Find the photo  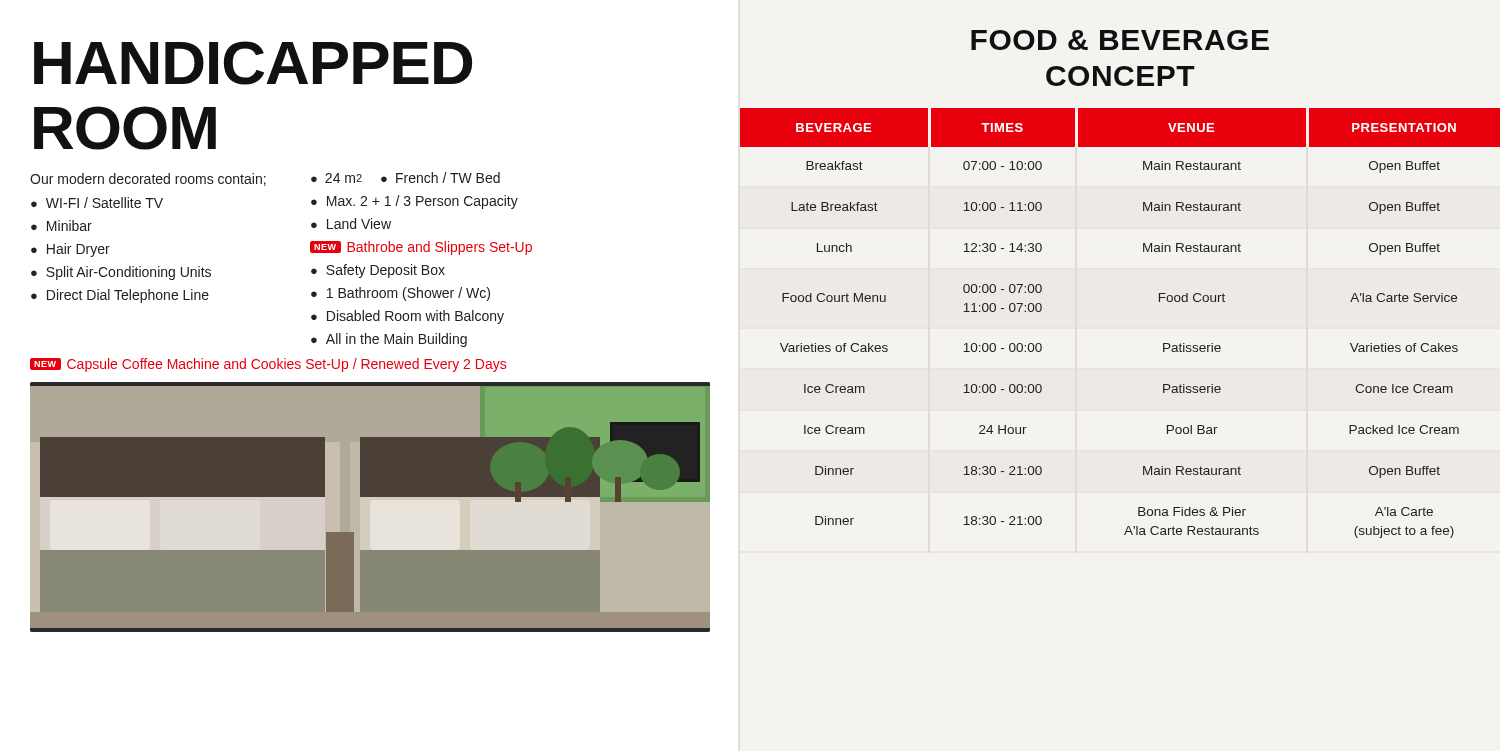pos(369,507)
